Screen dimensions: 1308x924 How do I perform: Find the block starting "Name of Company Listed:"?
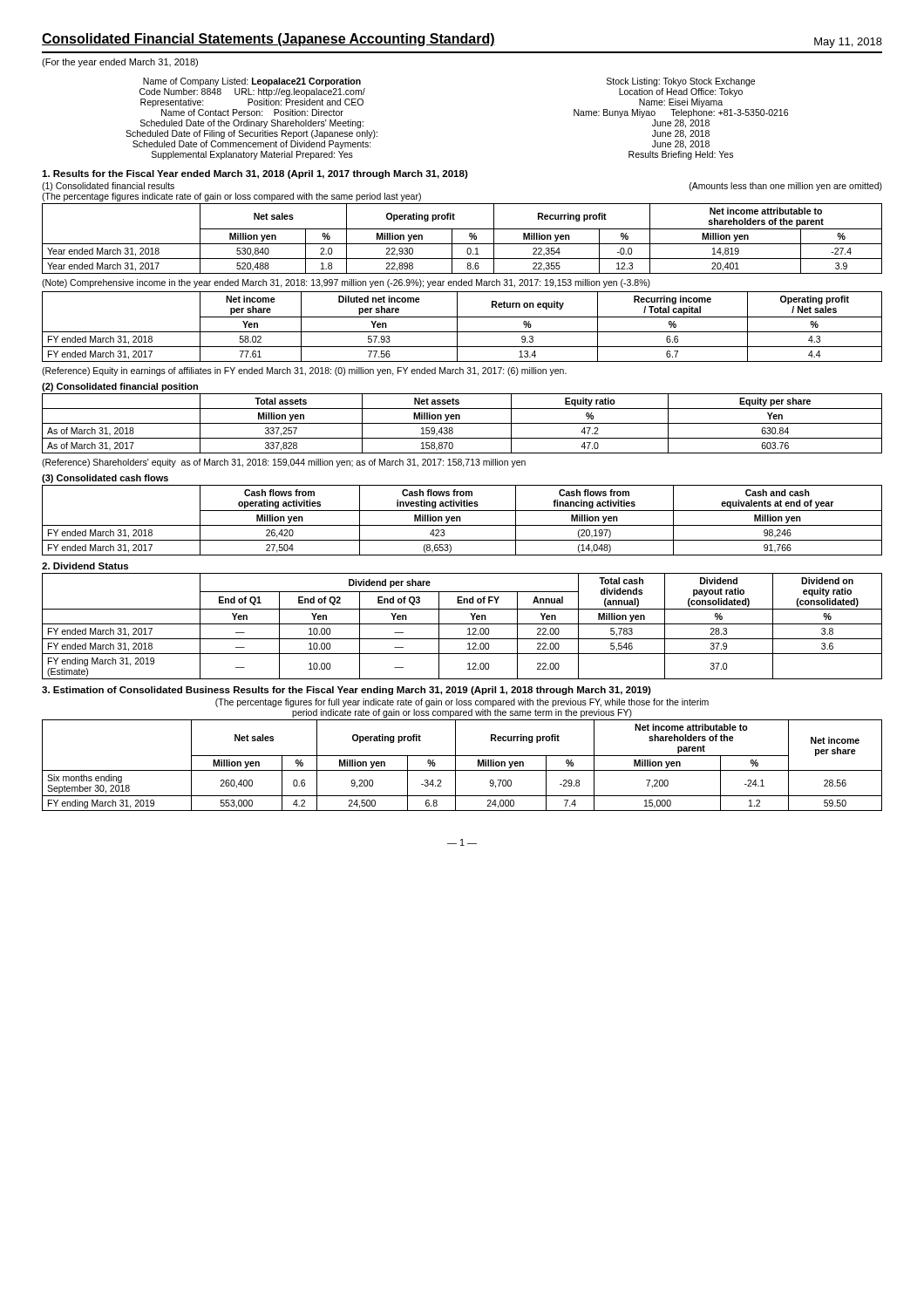247,81
